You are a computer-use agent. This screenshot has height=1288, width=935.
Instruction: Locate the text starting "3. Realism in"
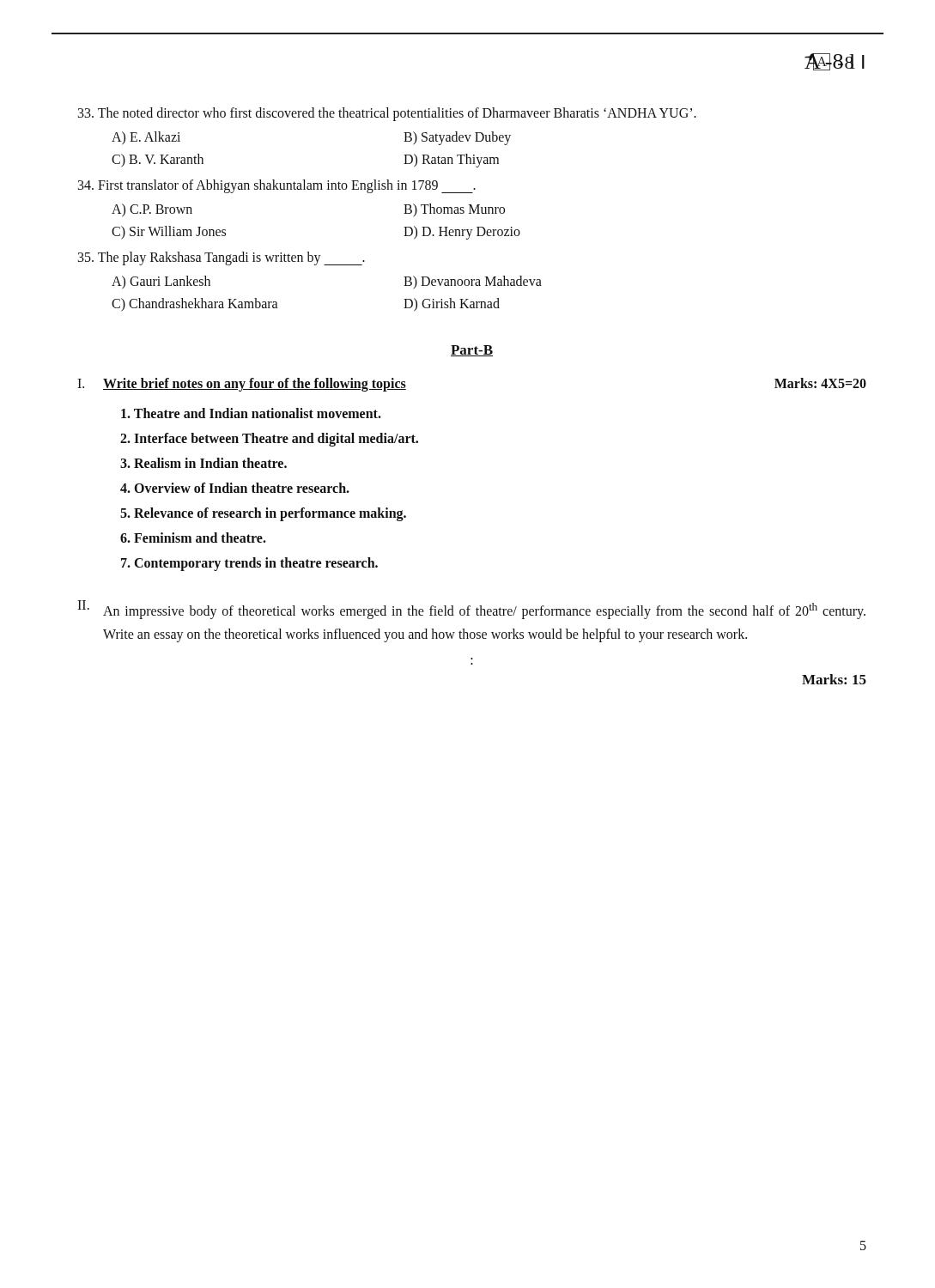pos(204,463)
